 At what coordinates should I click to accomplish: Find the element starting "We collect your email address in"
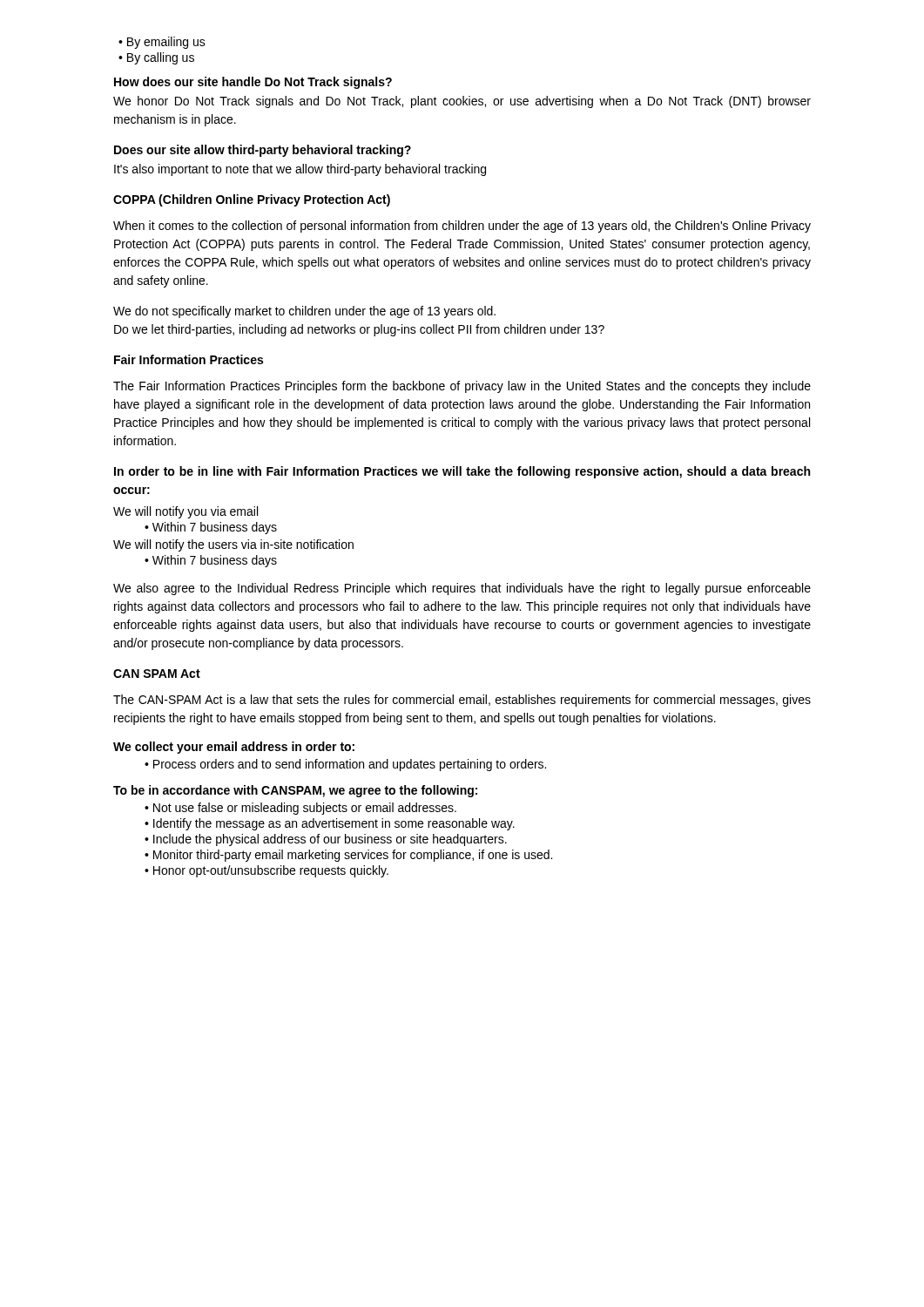(234, 747)
